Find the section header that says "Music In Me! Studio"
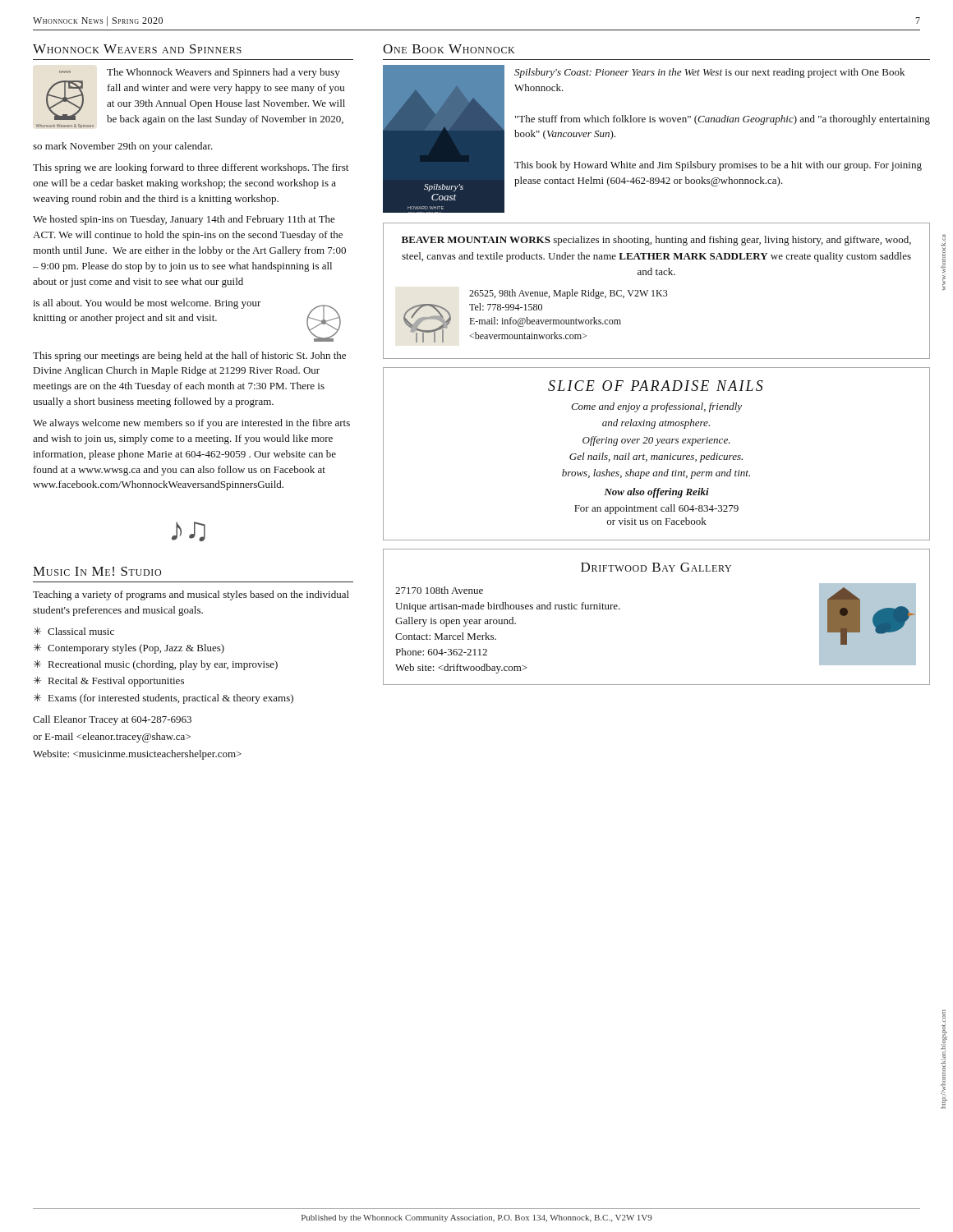The width and height of the screenshot is (953, 1232). point(193,573)
